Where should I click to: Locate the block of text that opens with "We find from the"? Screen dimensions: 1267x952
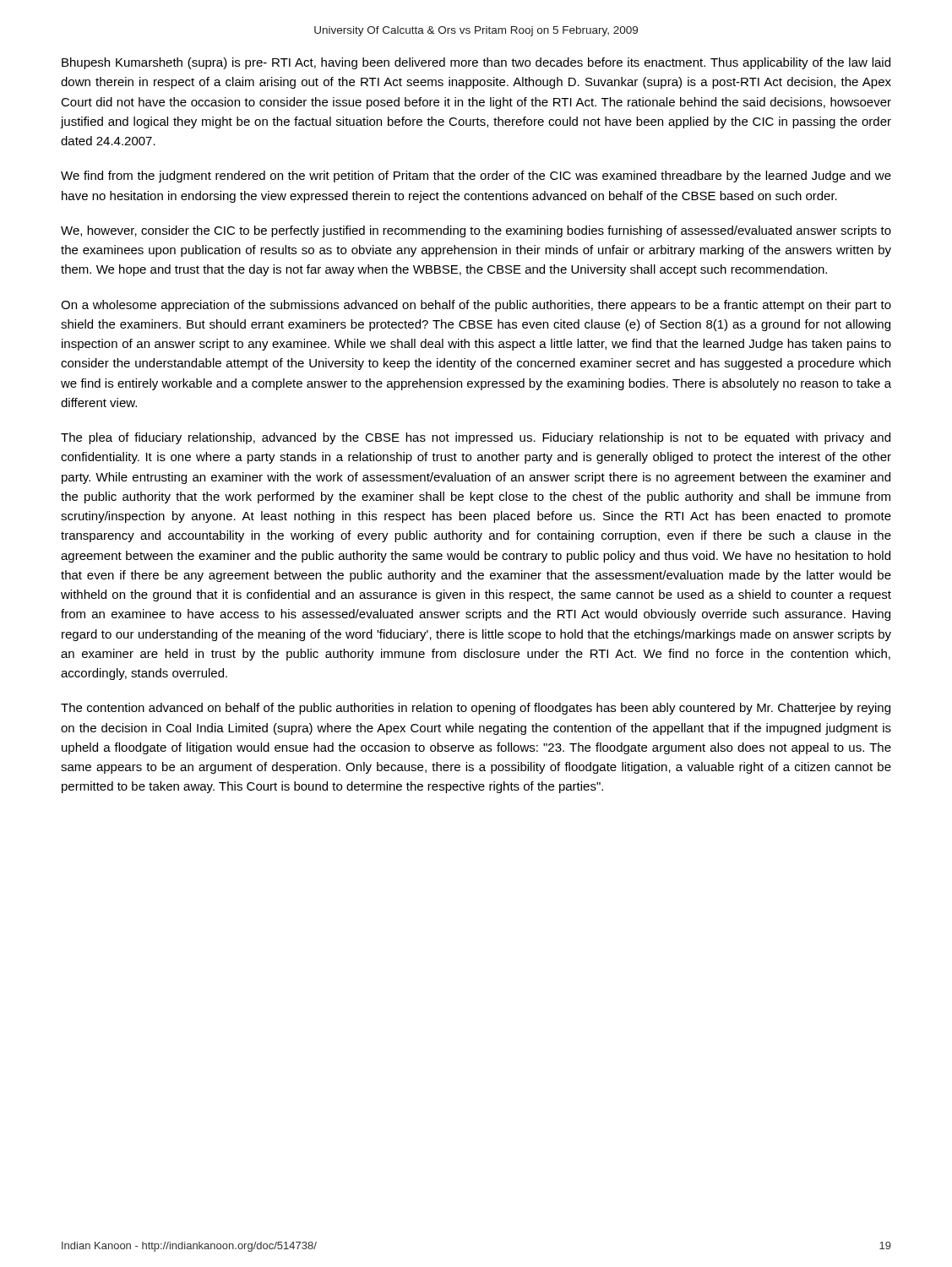tap(476, 185)
